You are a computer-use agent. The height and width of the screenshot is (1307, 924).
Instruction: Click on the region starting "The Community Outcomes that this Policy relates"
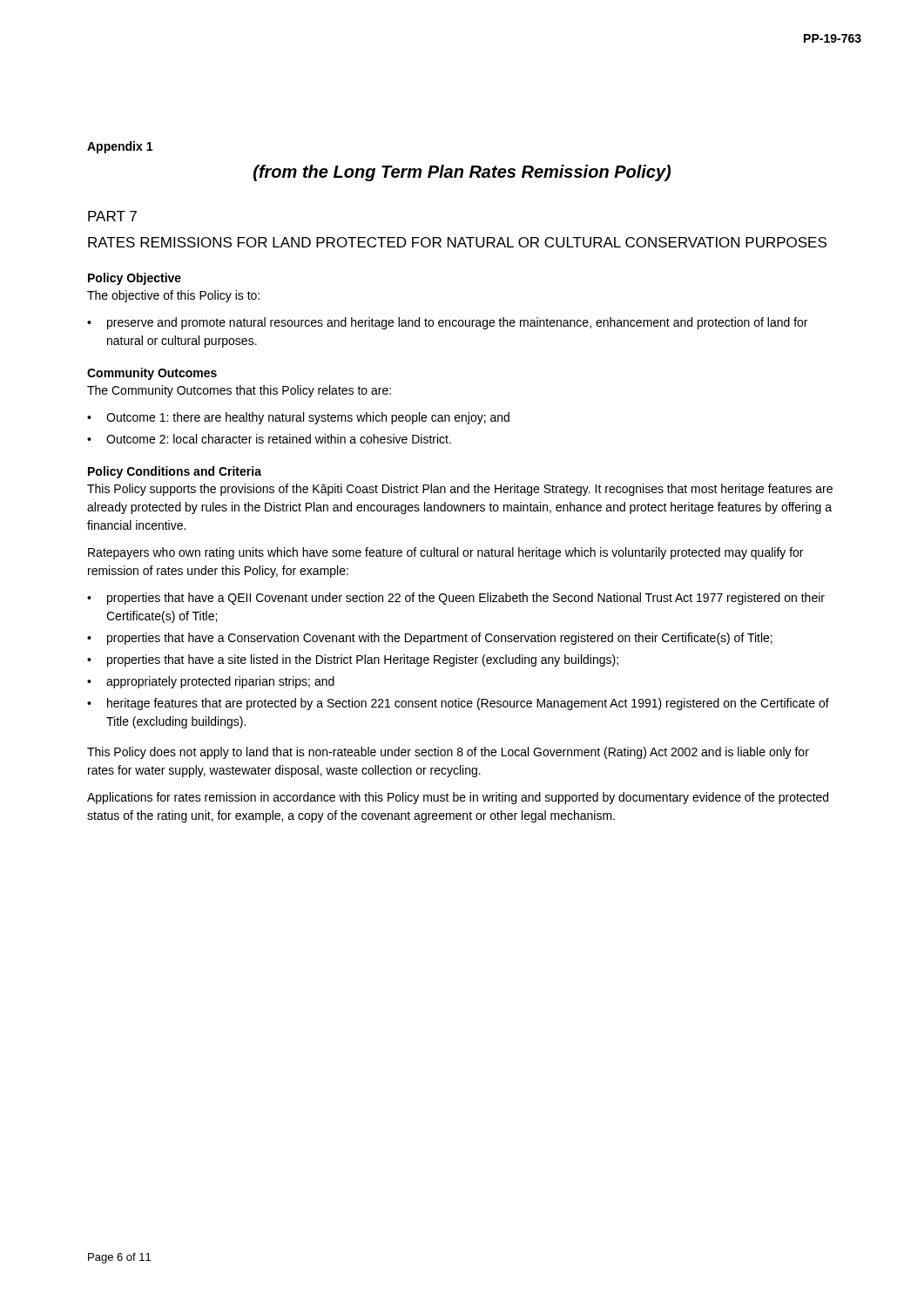pyautogui.click(x=240, y=390)
